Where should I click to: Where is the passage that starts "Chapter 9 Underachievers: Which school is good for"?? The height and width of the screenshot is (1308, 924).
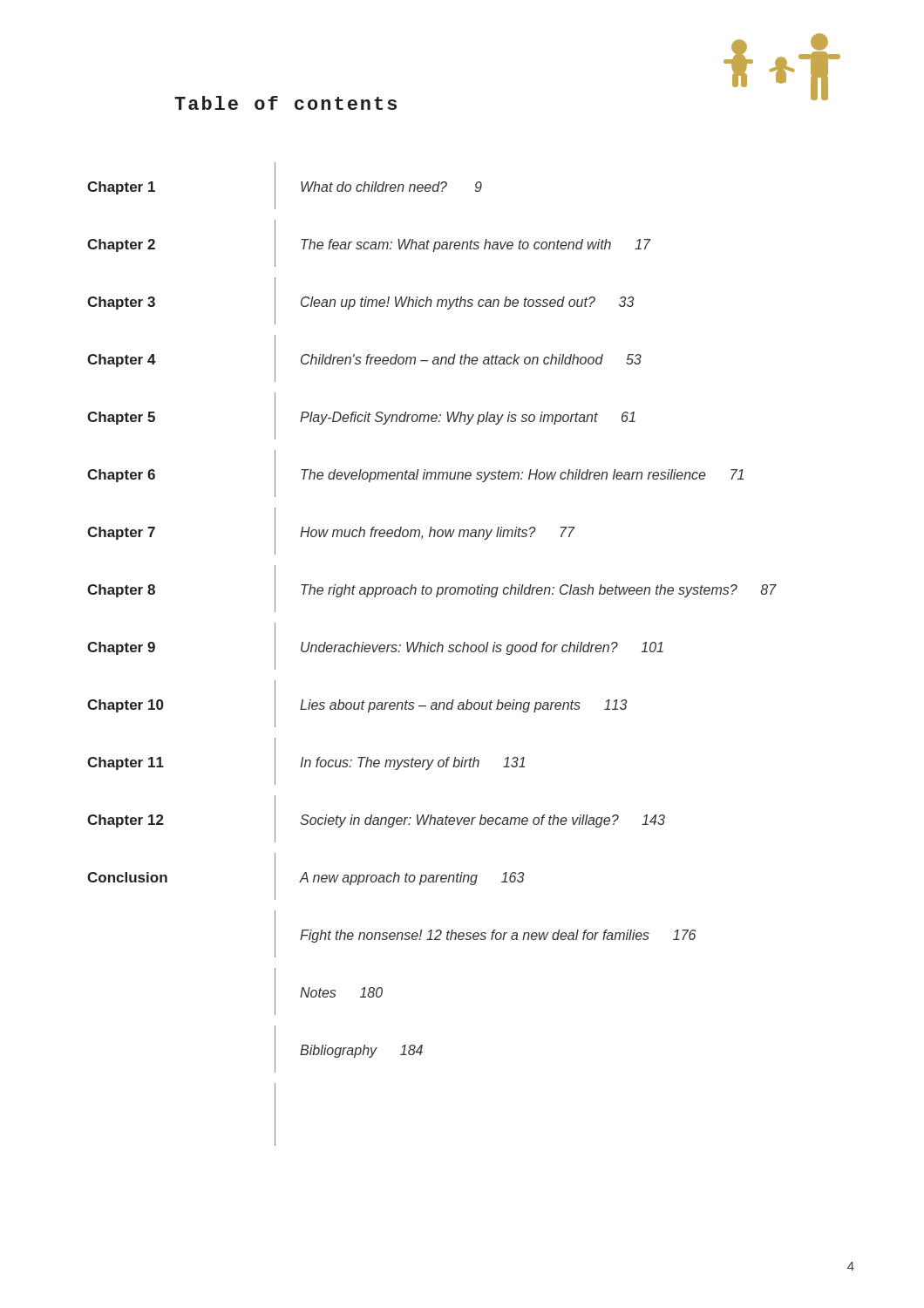click(x=471, y=646)
